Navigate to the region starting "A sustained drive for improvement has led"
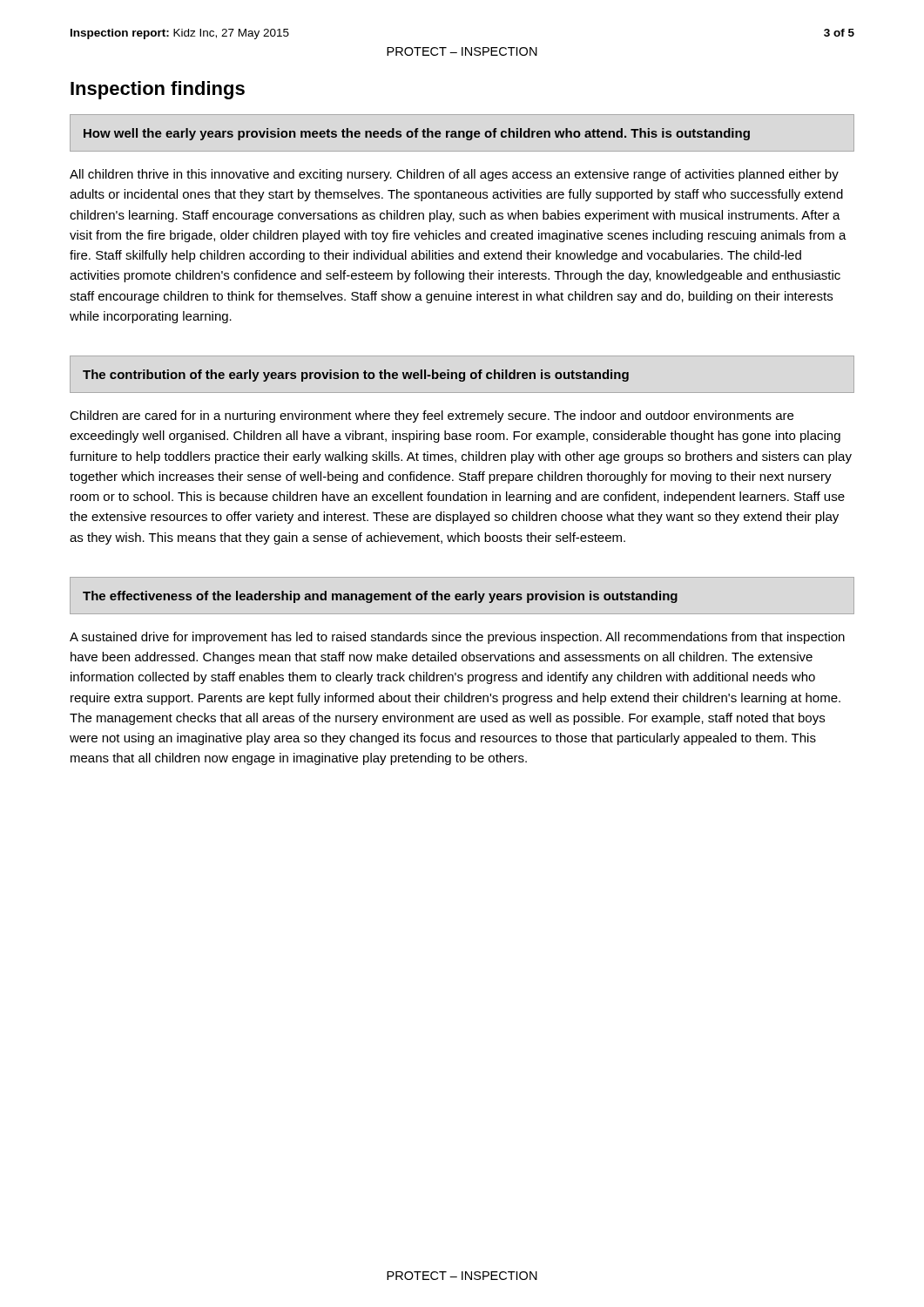 pyautogui.click(x=457, y=697)
